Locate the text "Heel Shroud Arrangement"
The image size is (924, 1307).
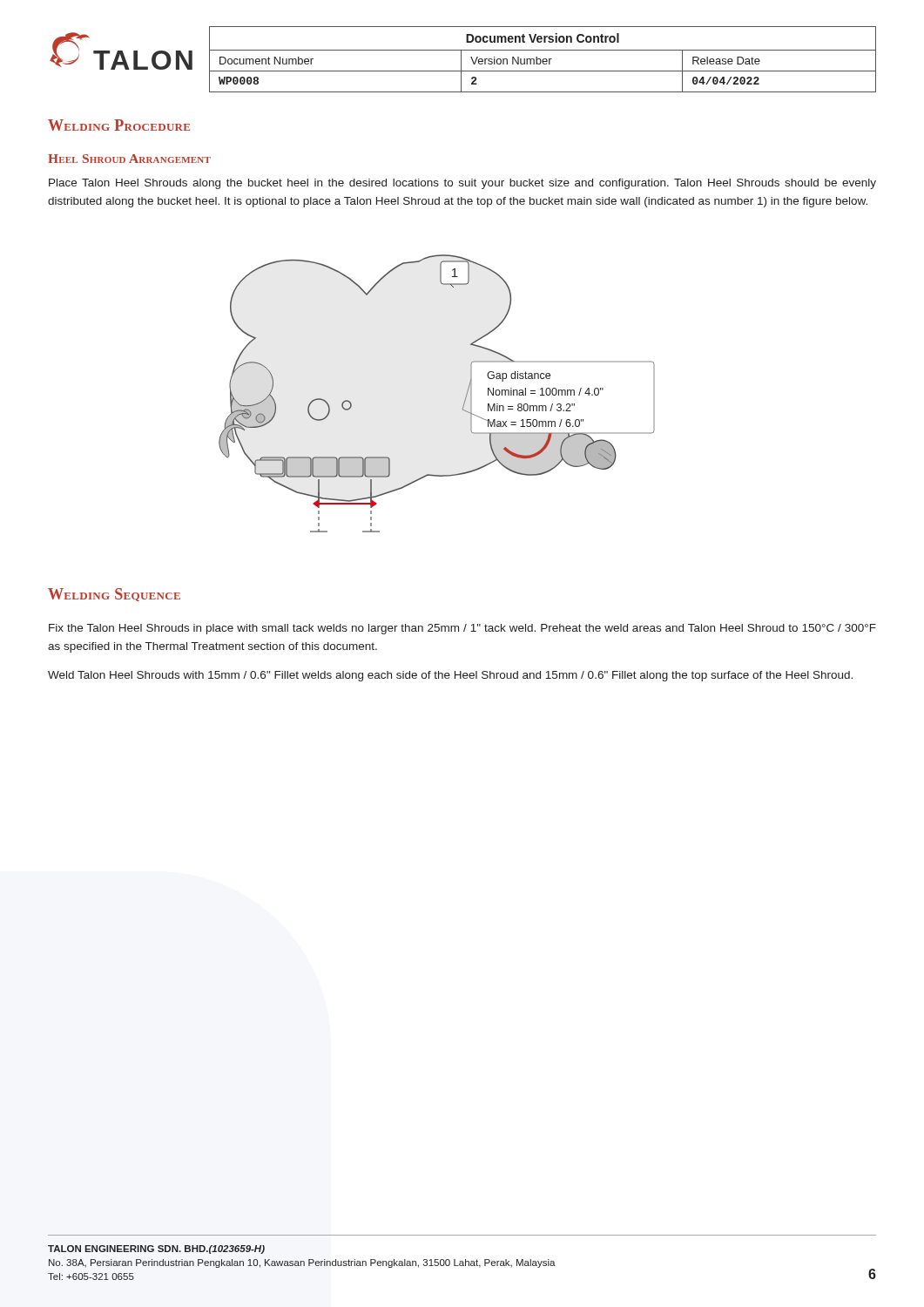(129, 158)
